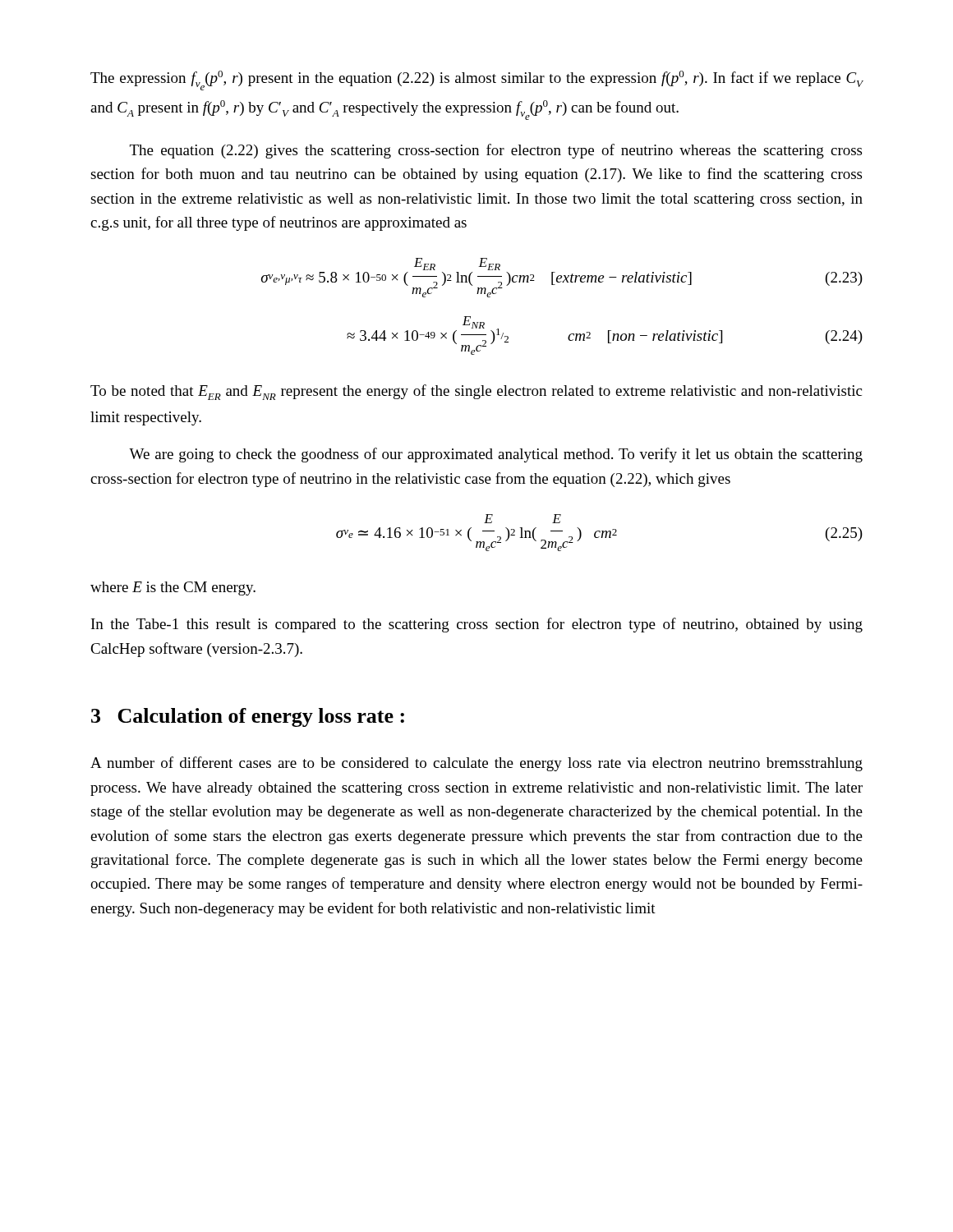Image resolution: width=953 pixels, height=1232 pixels.
Task: Click the passage that begins "To be noted that EER and"
Action: [476, 404]
